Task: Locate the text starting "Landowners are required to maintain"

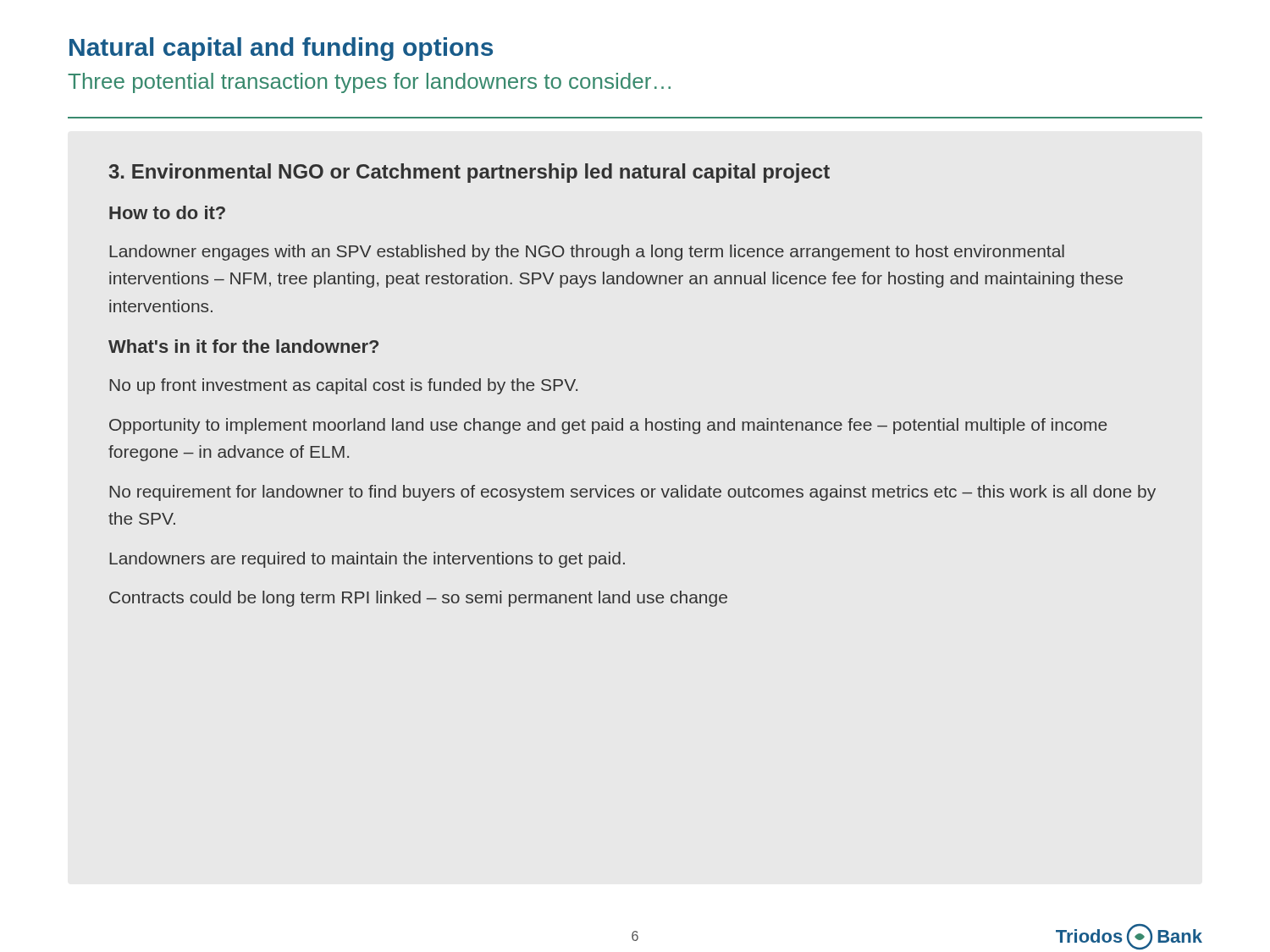Action: [x=635, y=559]
